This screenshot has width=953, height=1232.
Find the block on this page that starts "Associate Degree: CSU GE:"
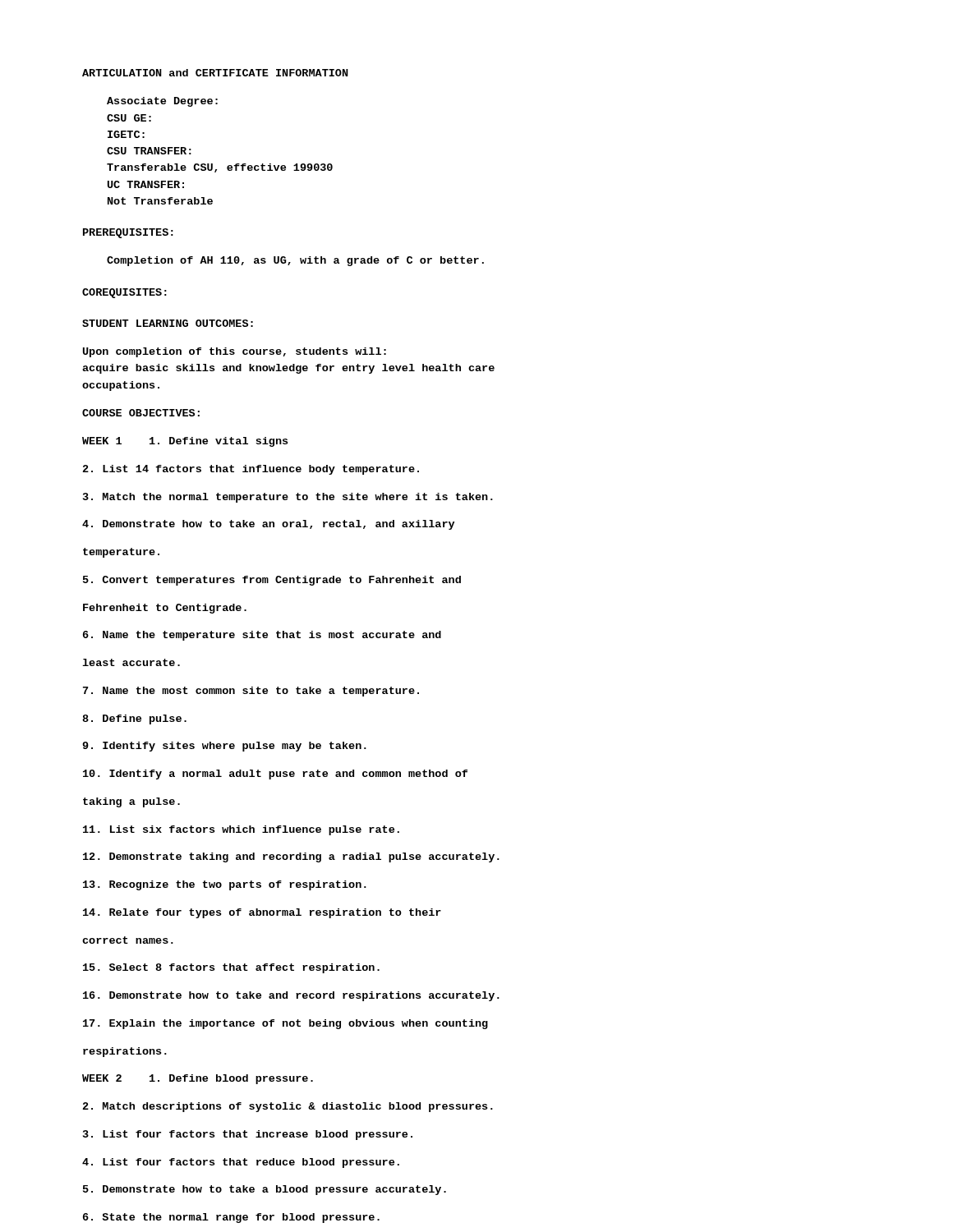(162, 102)
